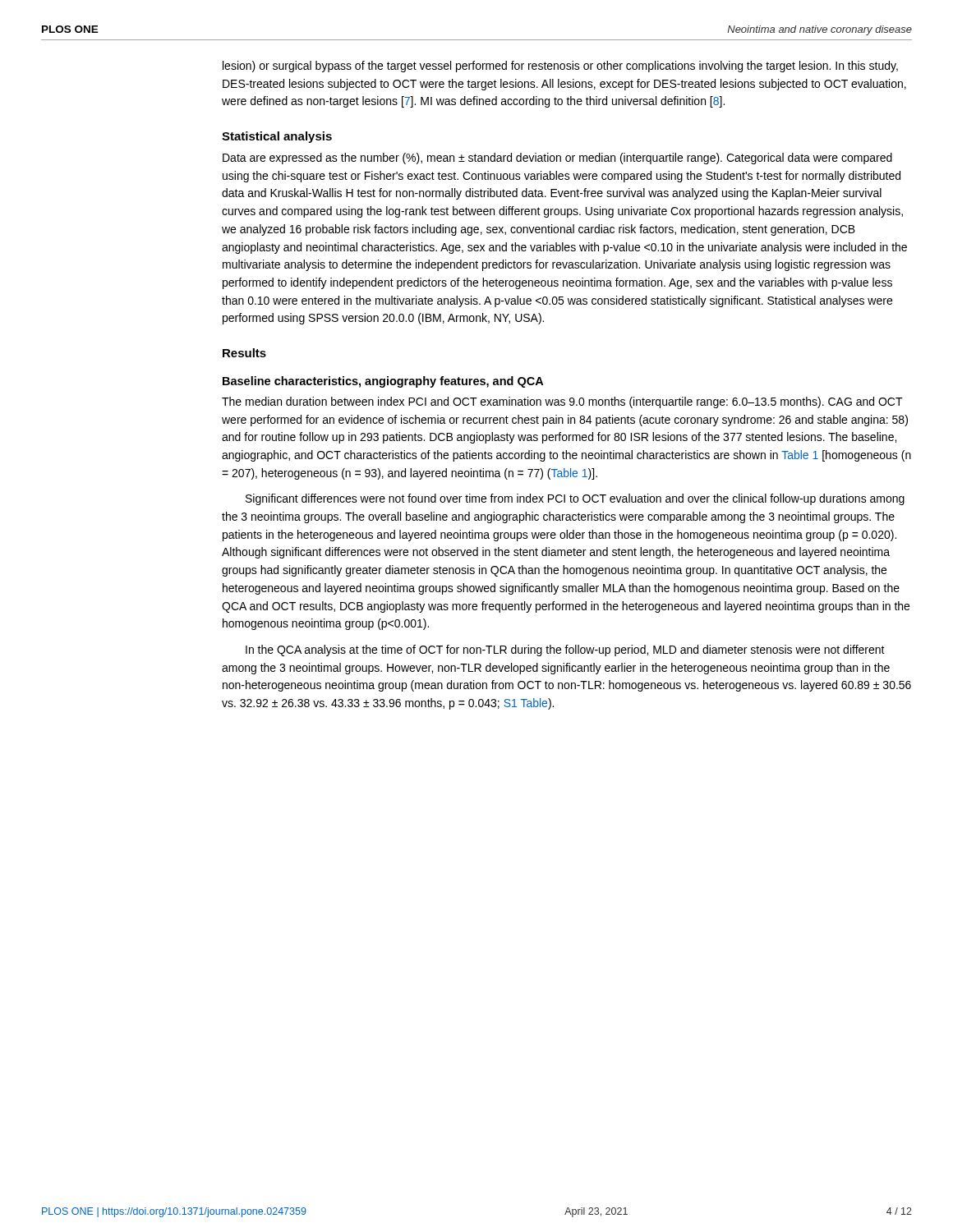The height and width of the screenshot is (1232, 953).
Task: Select the region starting "The median duration between index"
Action: tap(567, 553)
